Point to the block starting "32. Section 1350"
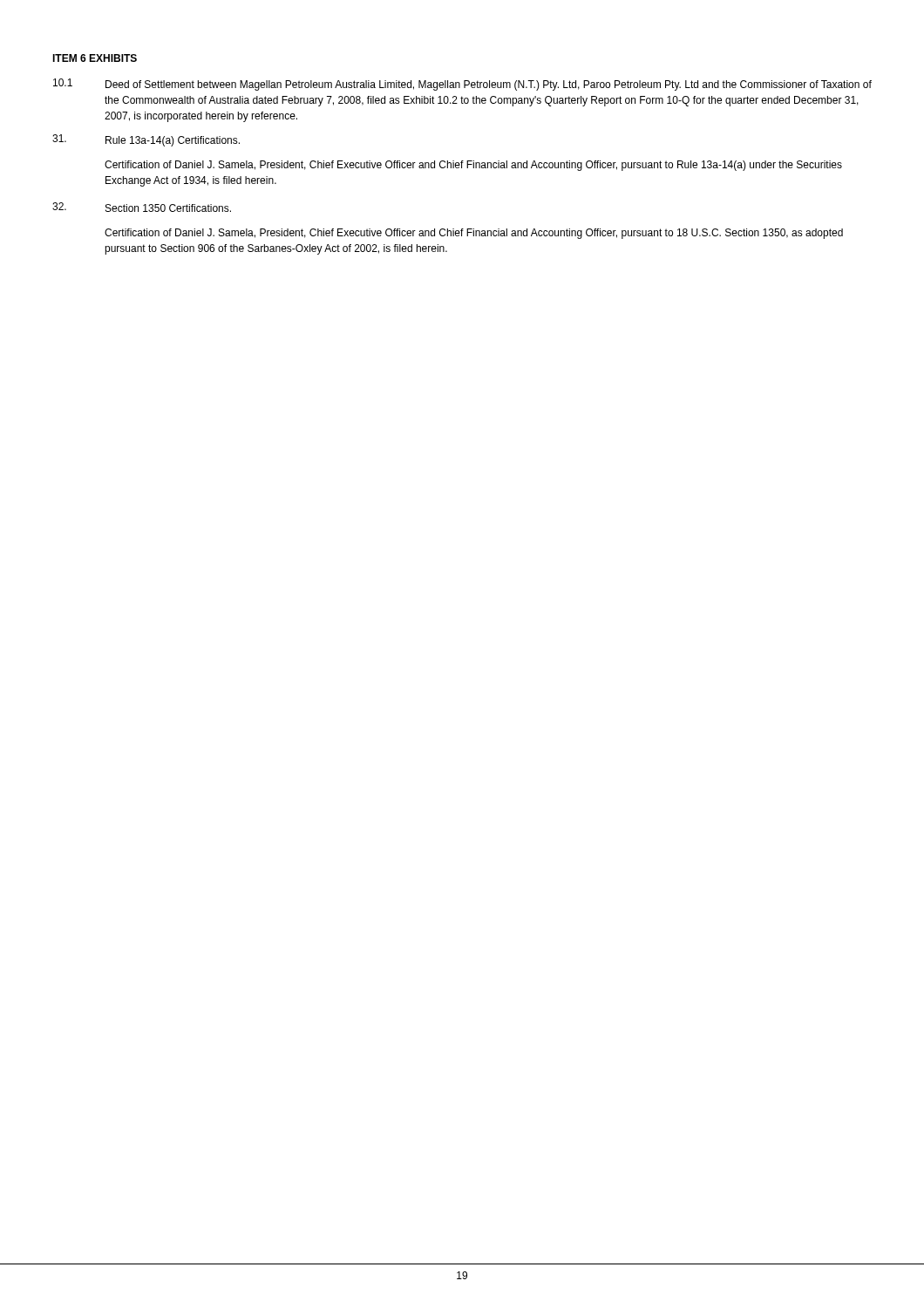This screenshot has width=924, height=1308. (142, 207)
